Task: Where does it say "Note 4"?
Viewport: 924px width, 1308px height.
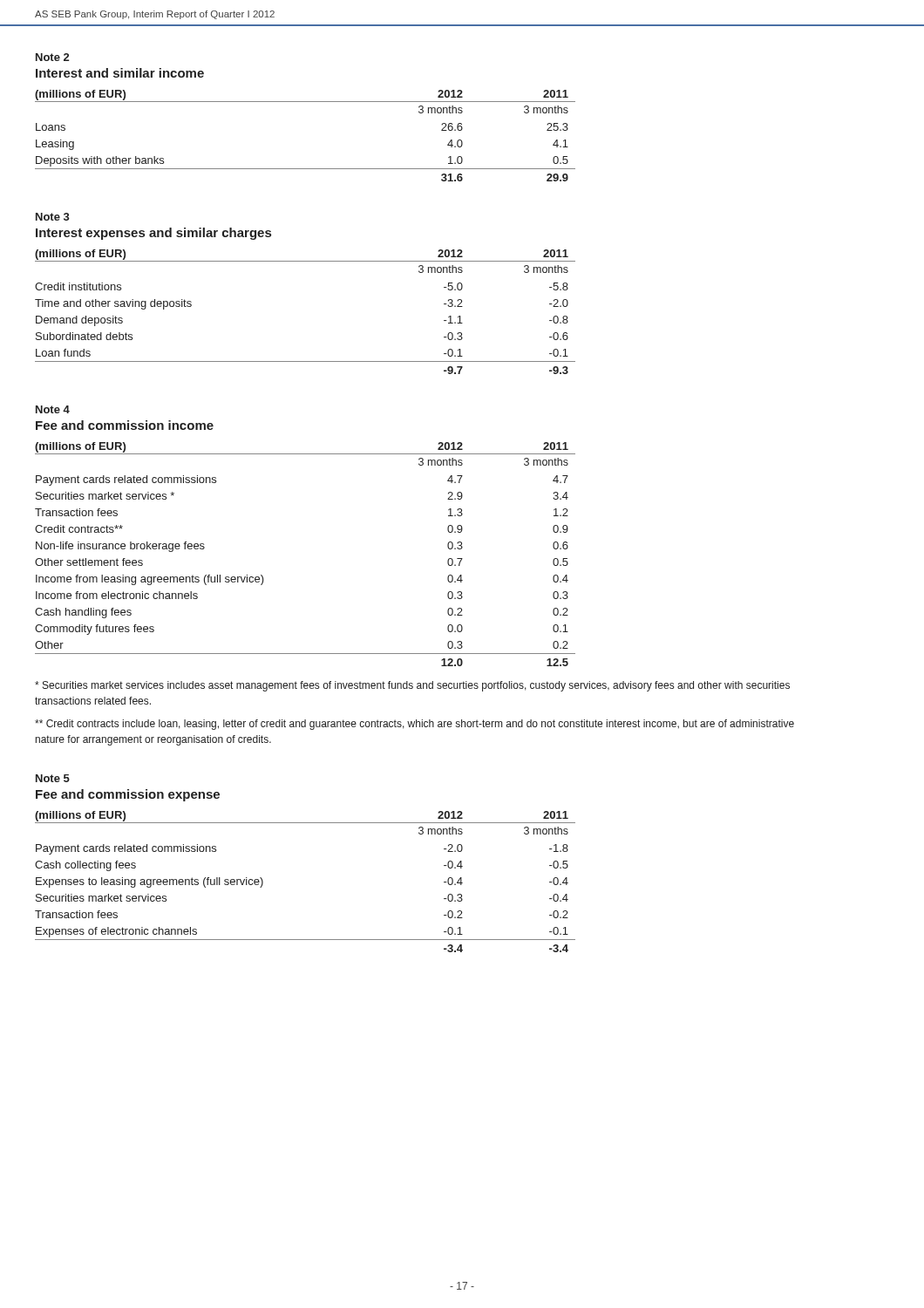Action: point(52,409)
